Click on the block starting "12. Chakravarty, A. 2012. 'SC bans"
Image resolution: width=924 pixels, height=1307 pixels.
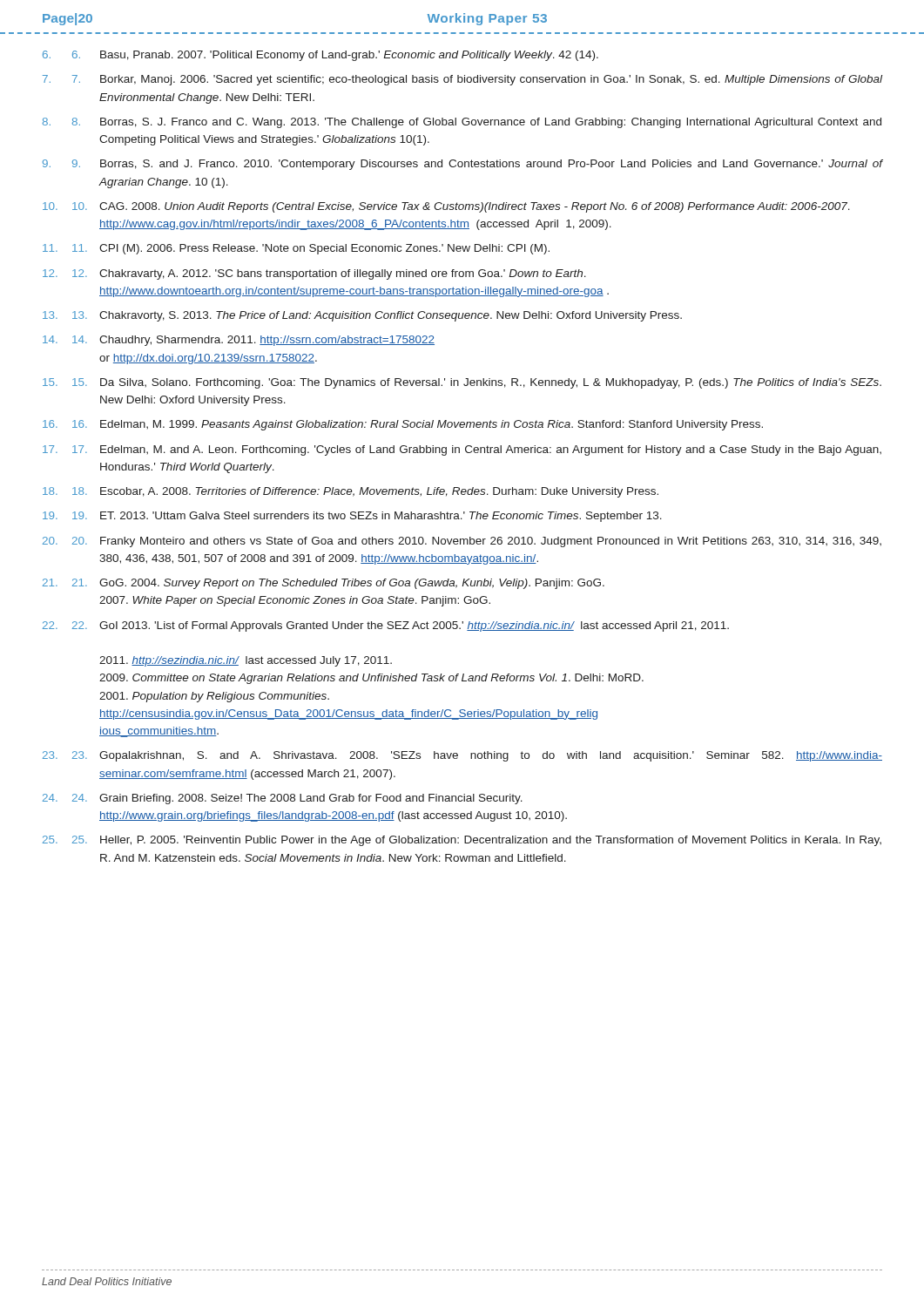477,282
